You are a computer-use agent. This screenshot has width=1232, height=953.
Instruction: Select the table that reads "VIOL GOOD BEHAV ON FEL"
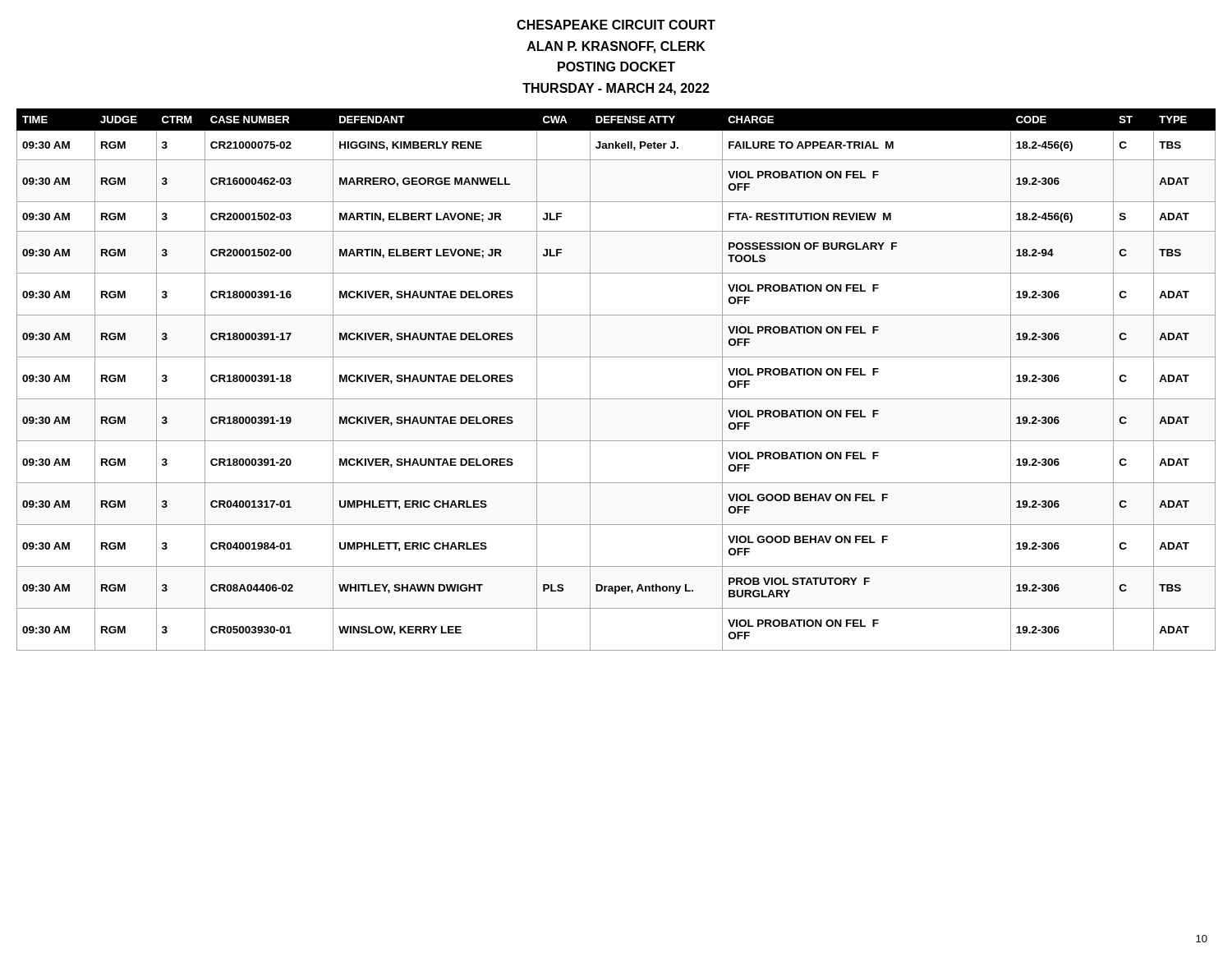(x=616, y=380)
